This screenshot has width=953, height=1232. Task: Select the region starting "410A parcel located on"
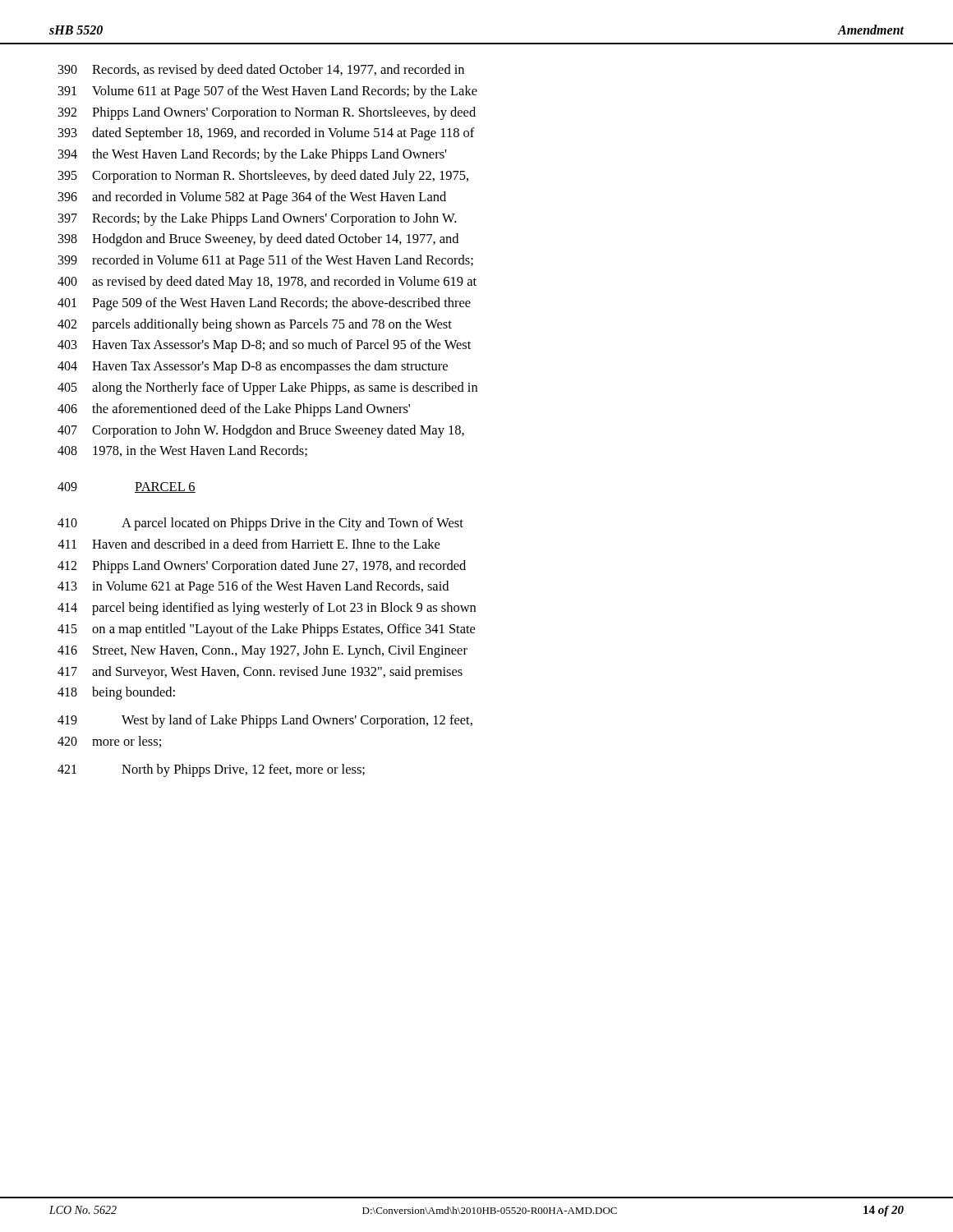476,608
